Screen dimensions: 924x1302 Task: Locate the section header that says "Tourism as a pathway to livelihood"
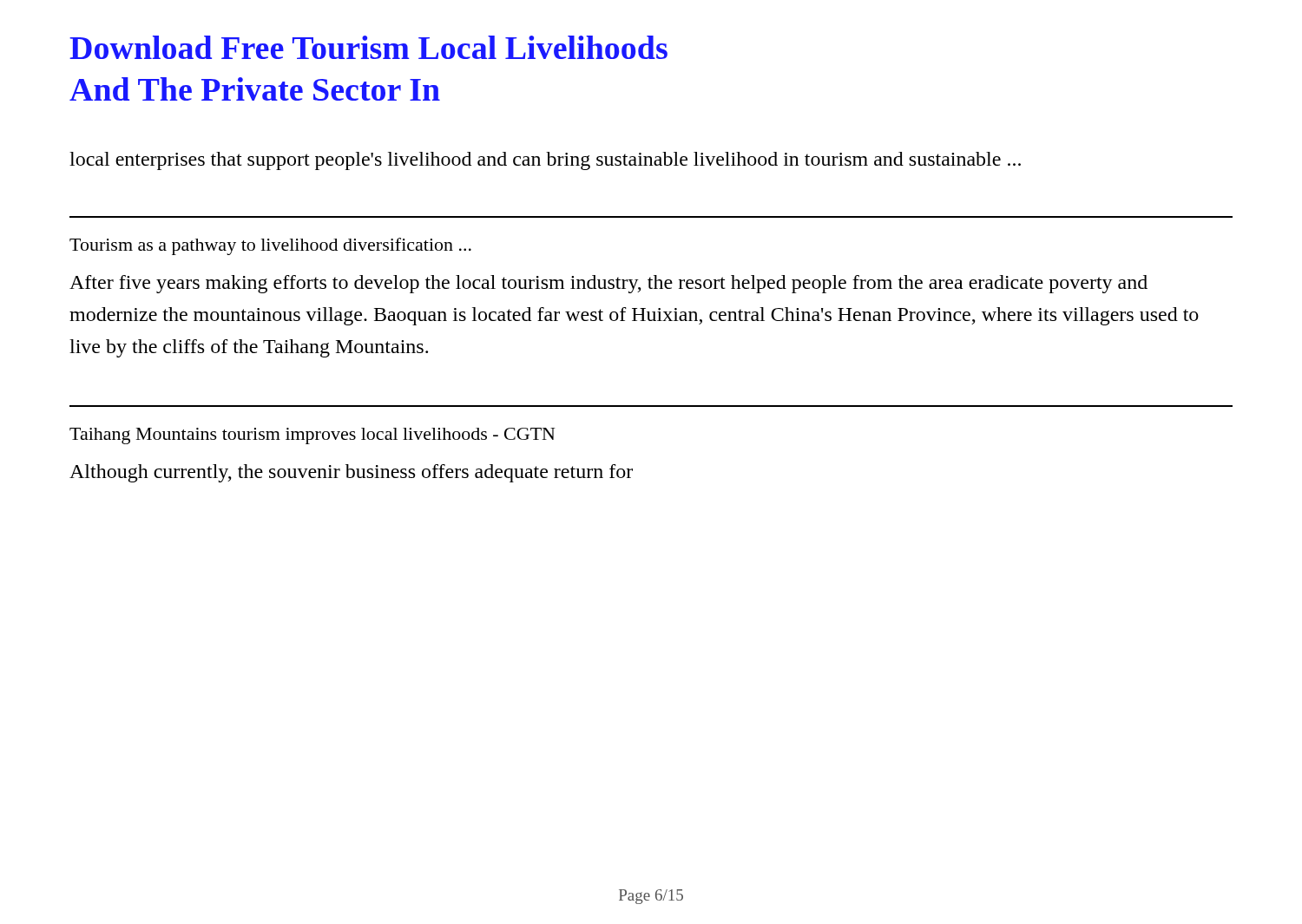(x=270, y=246)
